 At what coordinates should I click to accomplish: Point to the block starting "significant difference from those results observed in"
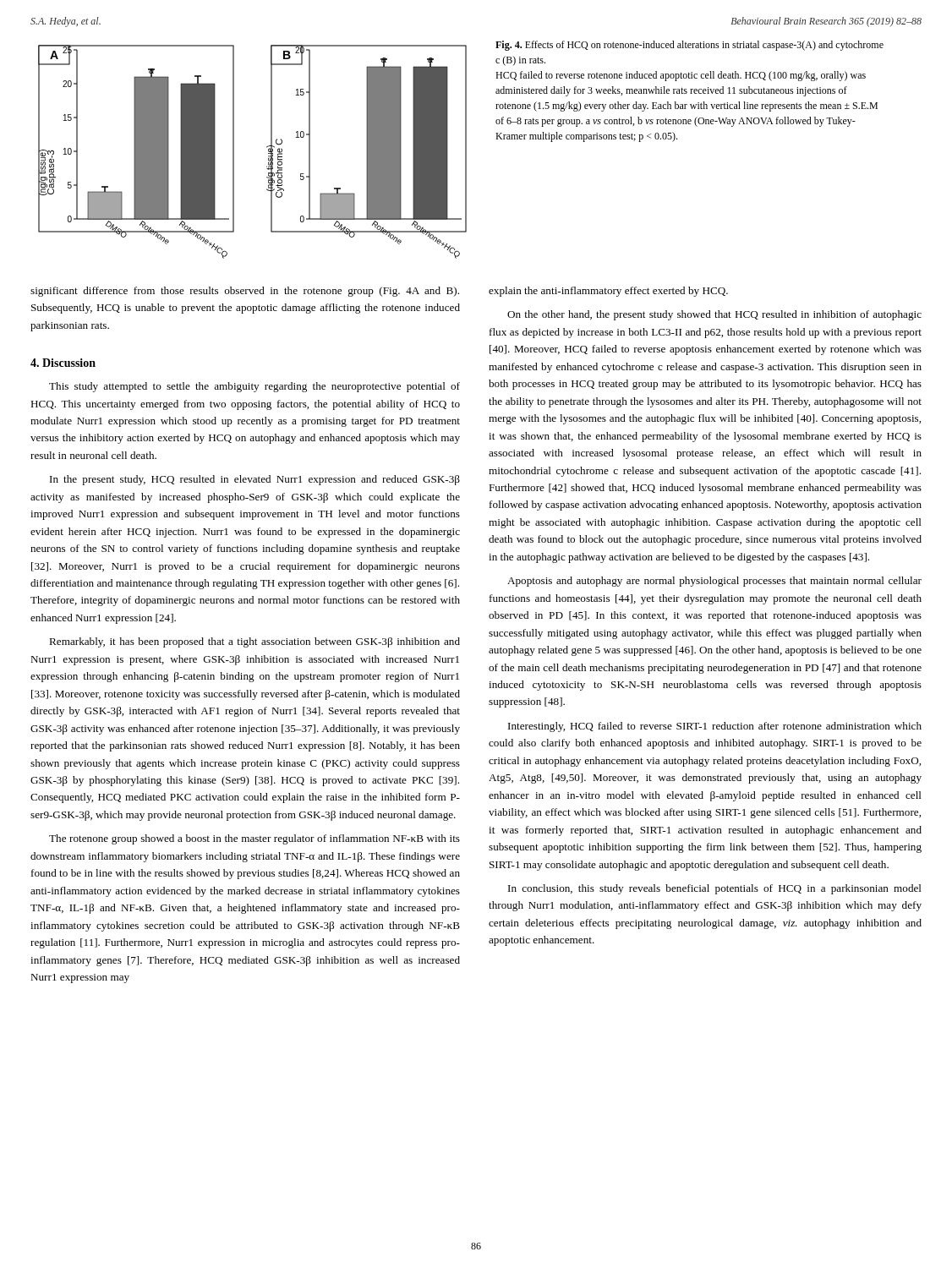pos(245,308)
